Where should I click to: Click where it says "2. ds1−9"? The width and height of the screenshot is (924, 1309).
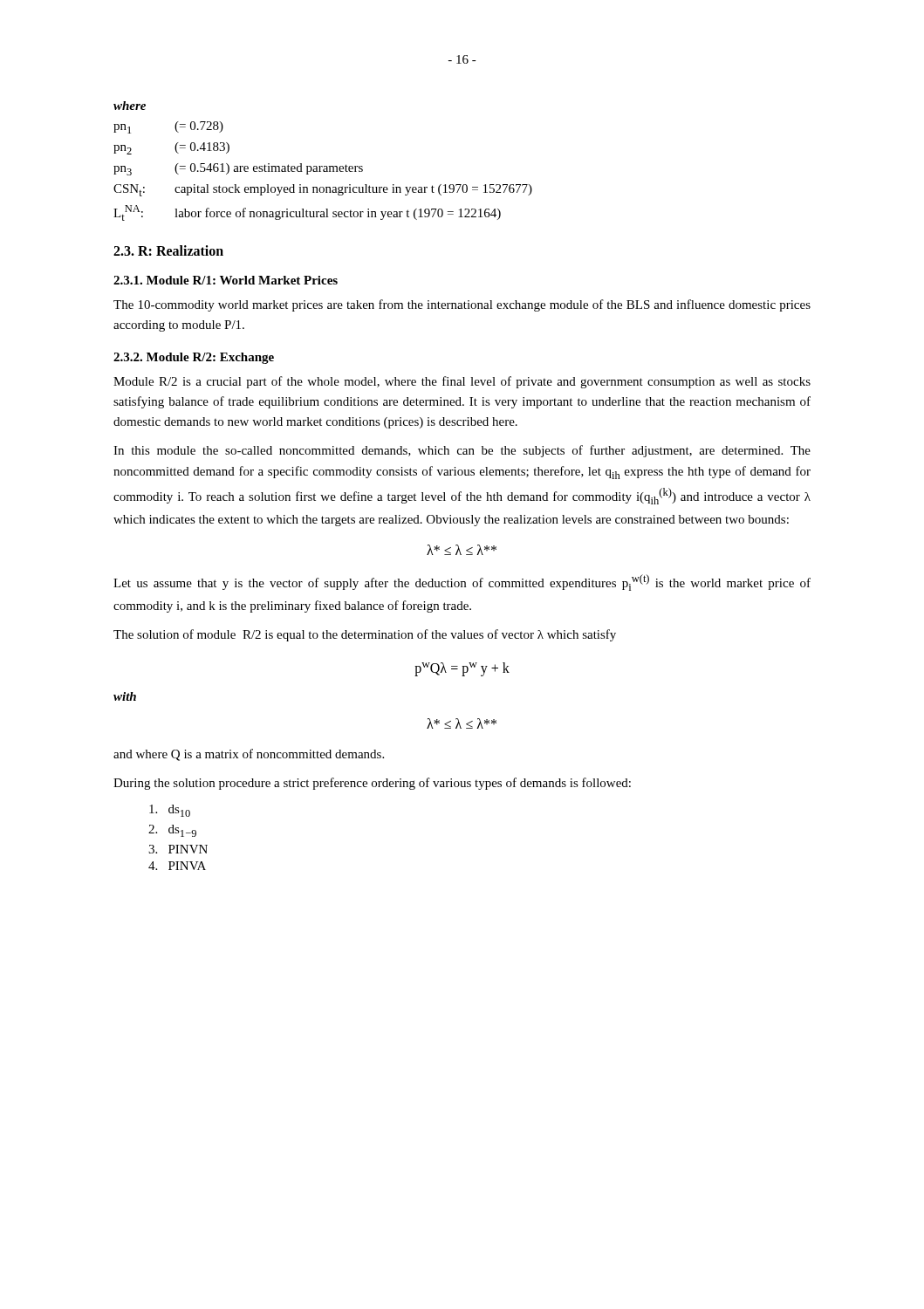[172, 831]
